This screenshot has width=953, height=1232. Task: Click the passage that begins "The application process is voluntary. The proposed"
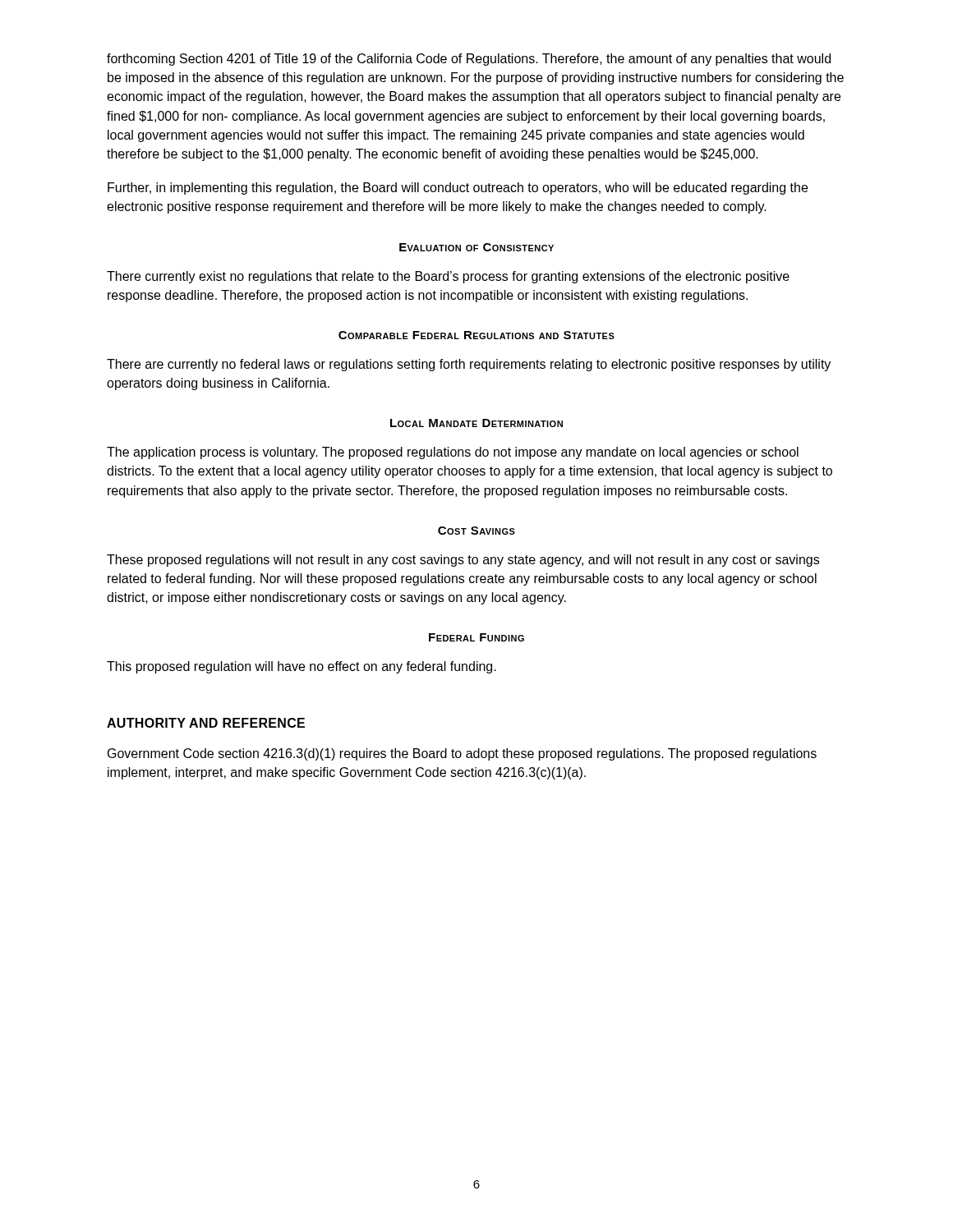tap(470, 471)
